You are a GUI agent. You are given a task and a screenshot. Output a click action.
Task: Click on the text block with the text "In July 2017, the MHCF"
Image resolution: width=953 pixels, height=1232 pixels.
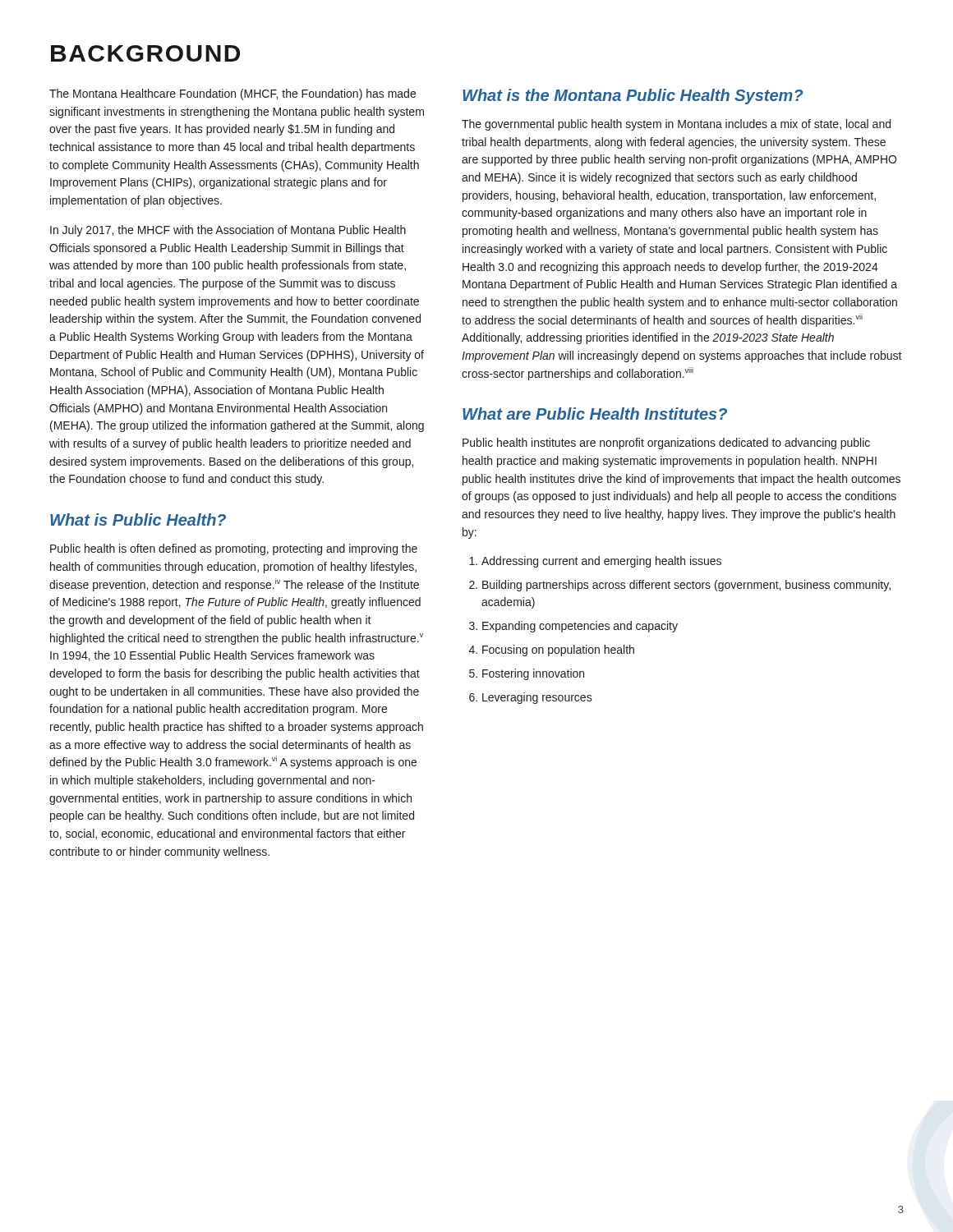pos(238,355)
